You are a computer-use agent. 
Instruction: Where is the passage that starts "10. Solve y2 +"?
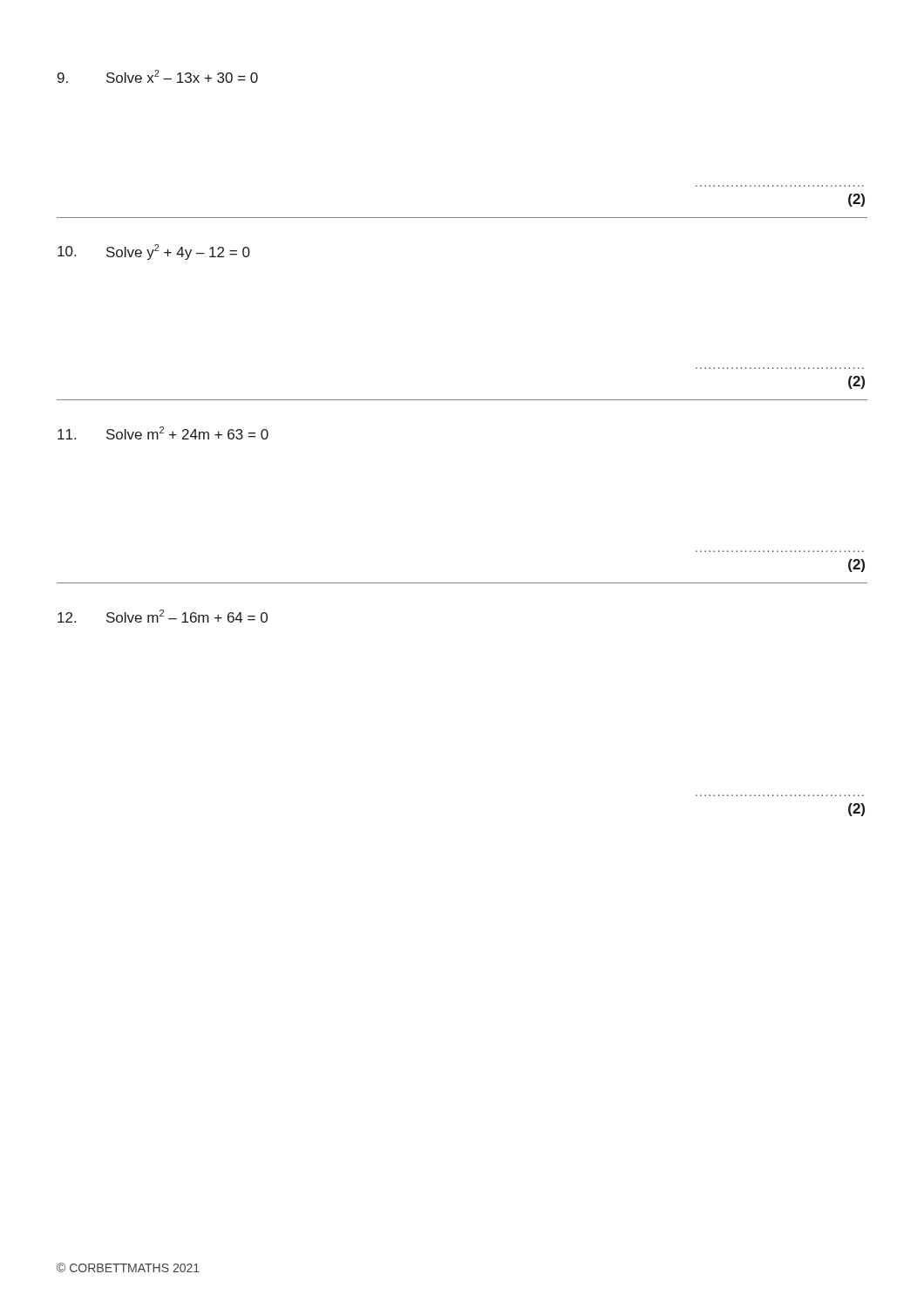click(x=154, y=252)
